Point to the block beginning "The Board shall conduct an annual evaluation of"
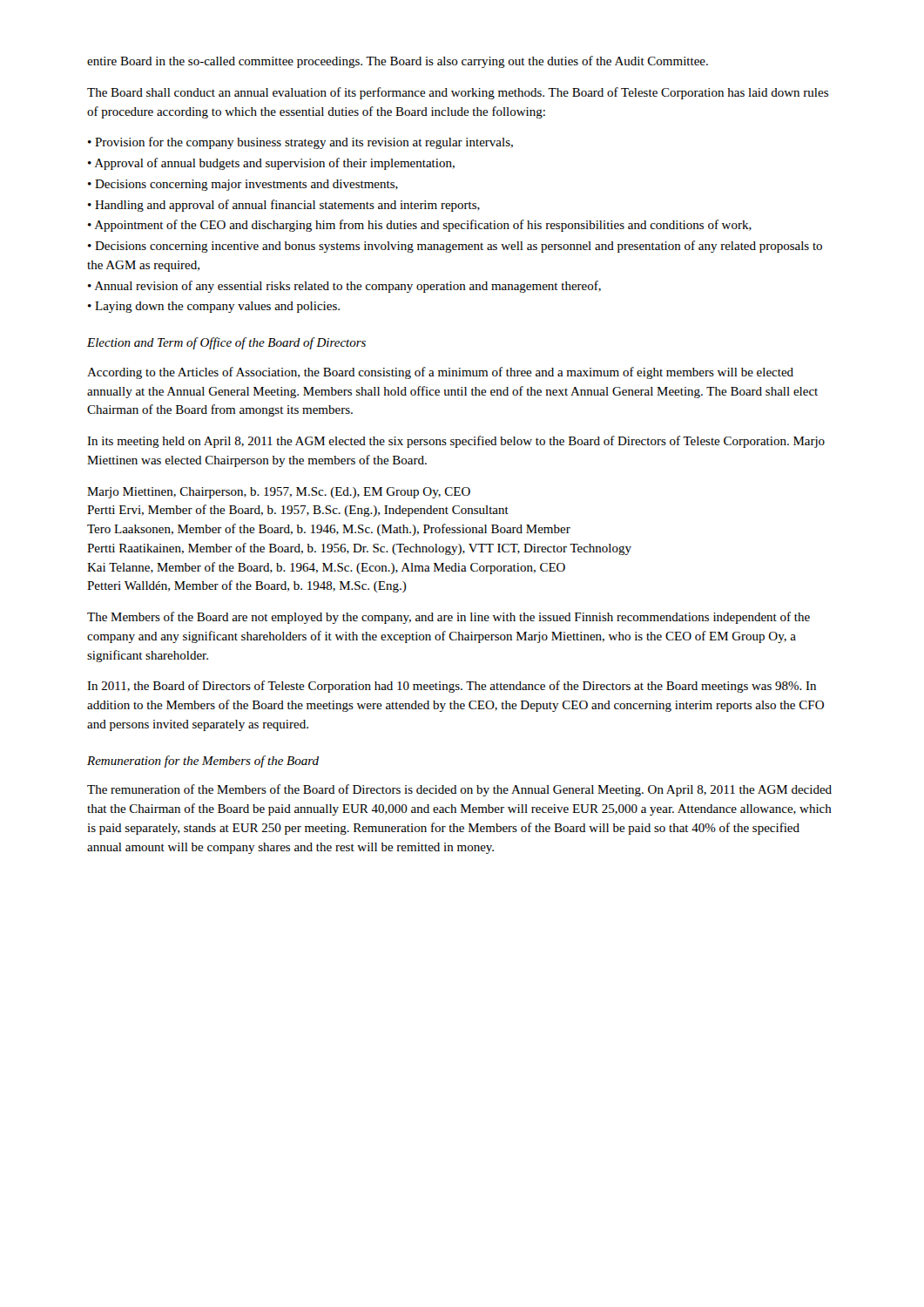Image resolution: width=924 pixels, height=1307 pixels. click(458, 102)
